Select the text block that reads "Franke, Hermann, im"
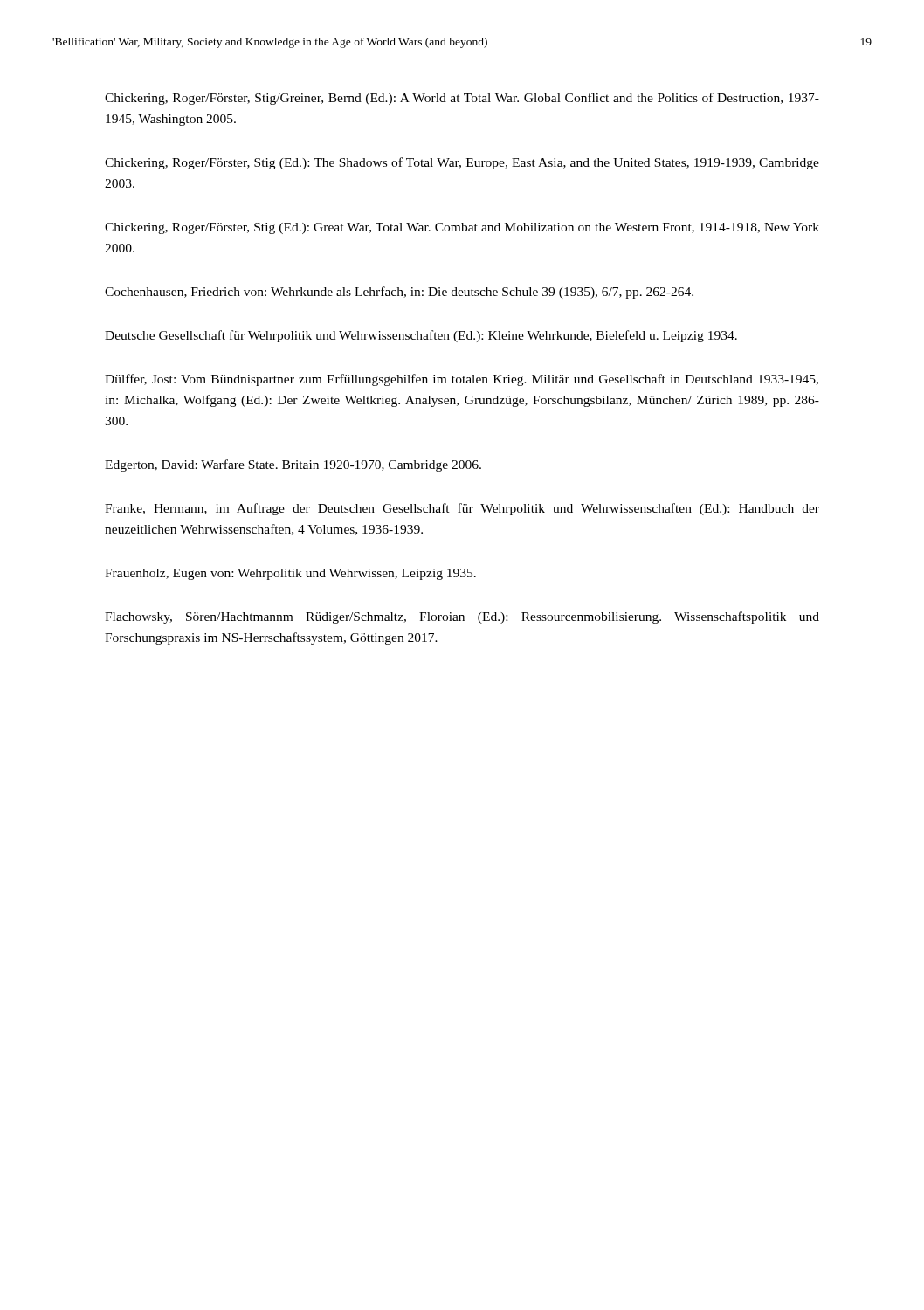The height and width of the screenshot is (1310, 924). 462,518
